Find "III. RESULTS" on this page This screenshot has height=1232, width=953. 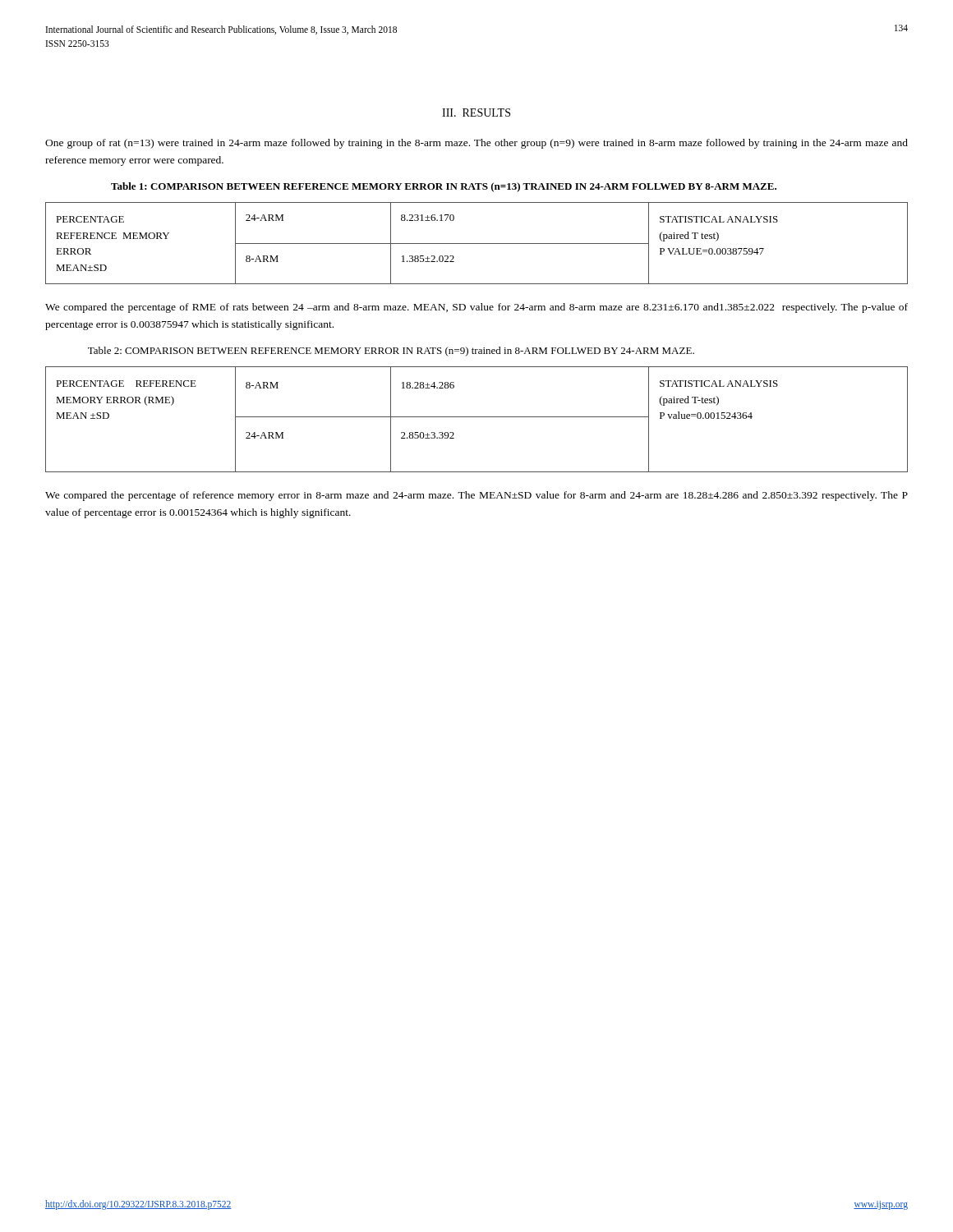pyautogui.click(x=476, y=113)
